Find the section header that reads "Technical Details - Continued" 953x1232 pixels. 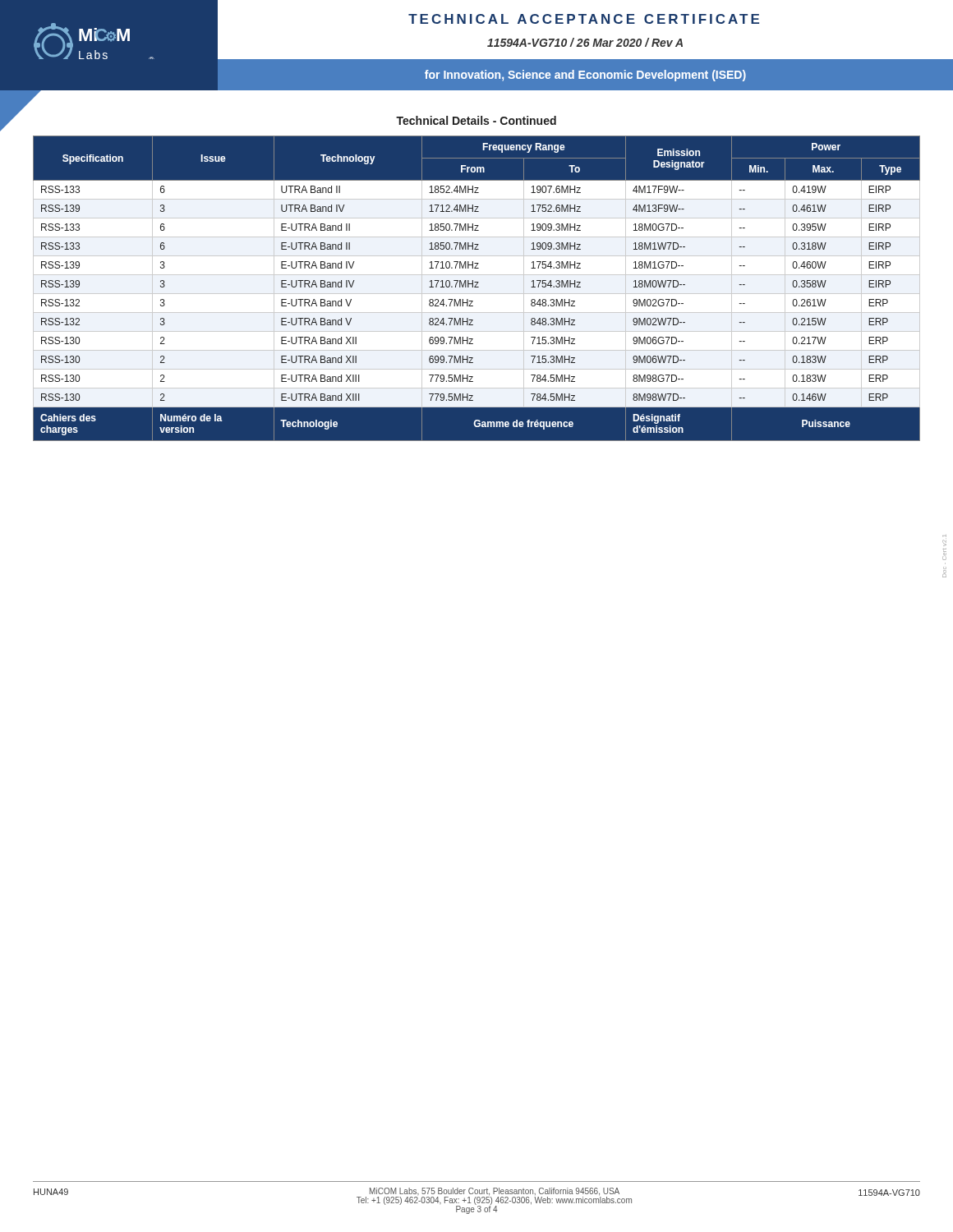[x=476, y=121]
